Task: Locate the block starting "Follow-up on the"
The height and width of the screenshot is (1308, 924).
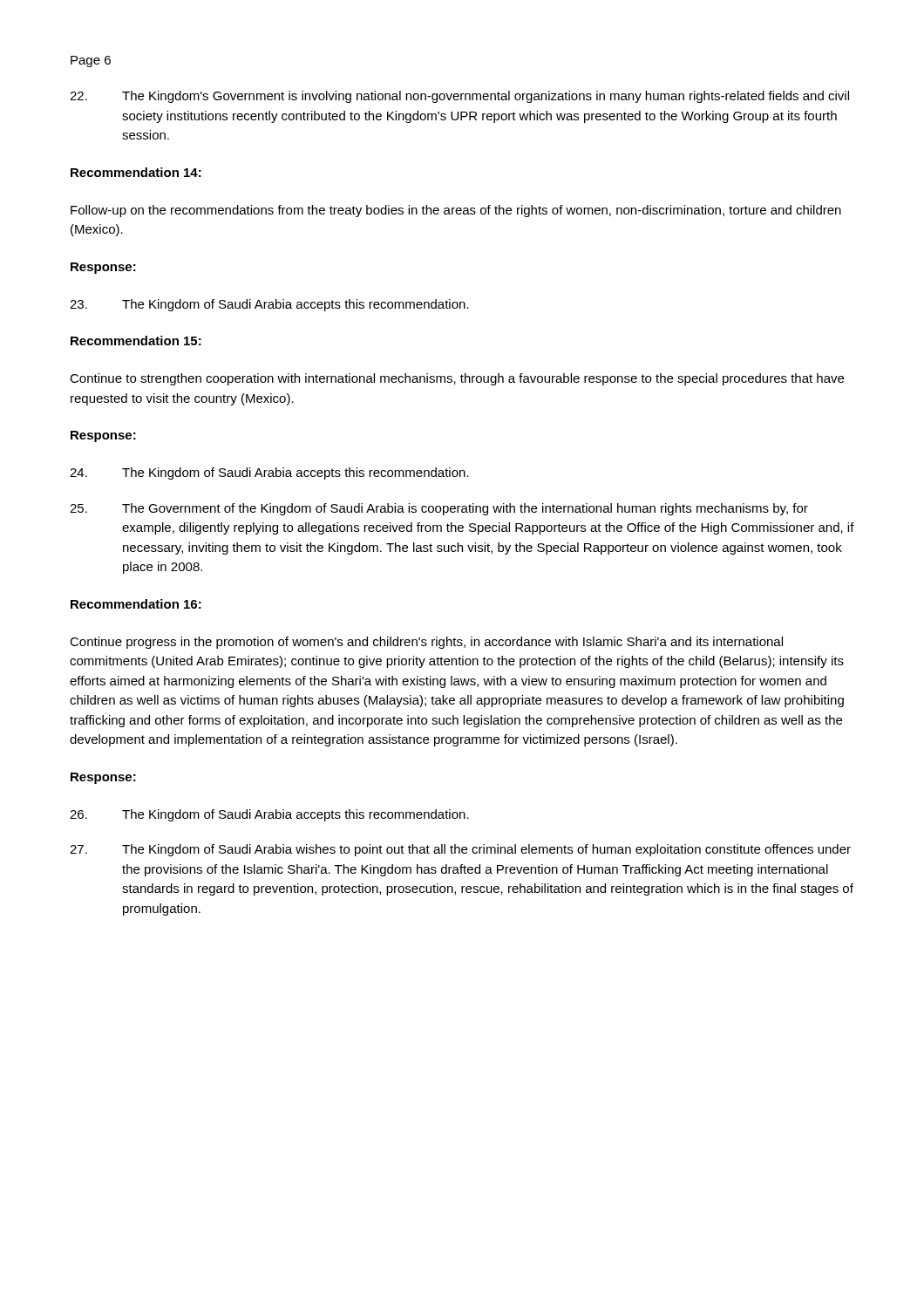Action: pos(456,219)
